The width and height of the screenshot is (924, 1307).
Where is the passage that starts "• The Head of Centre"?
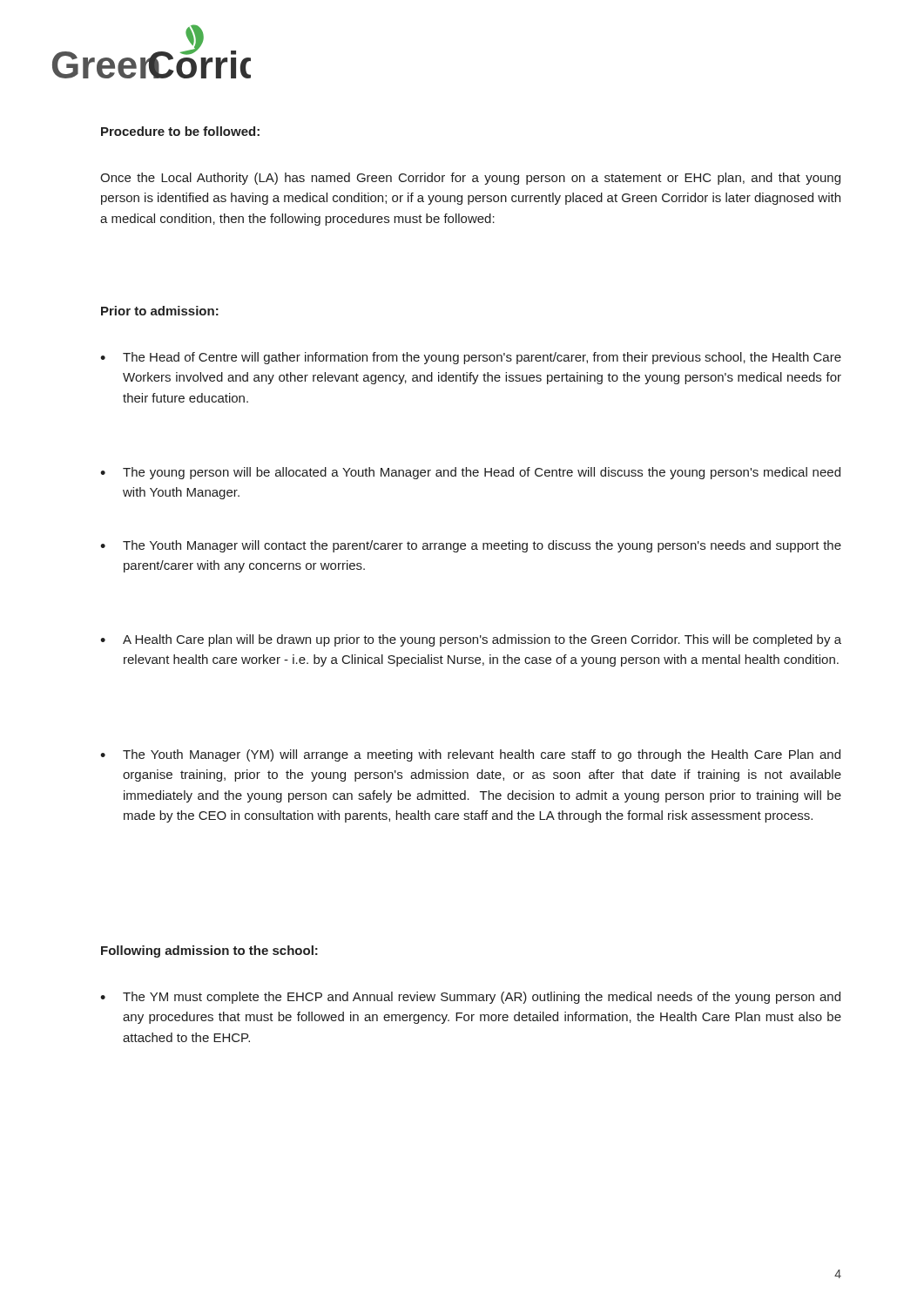tap(471, 377)
